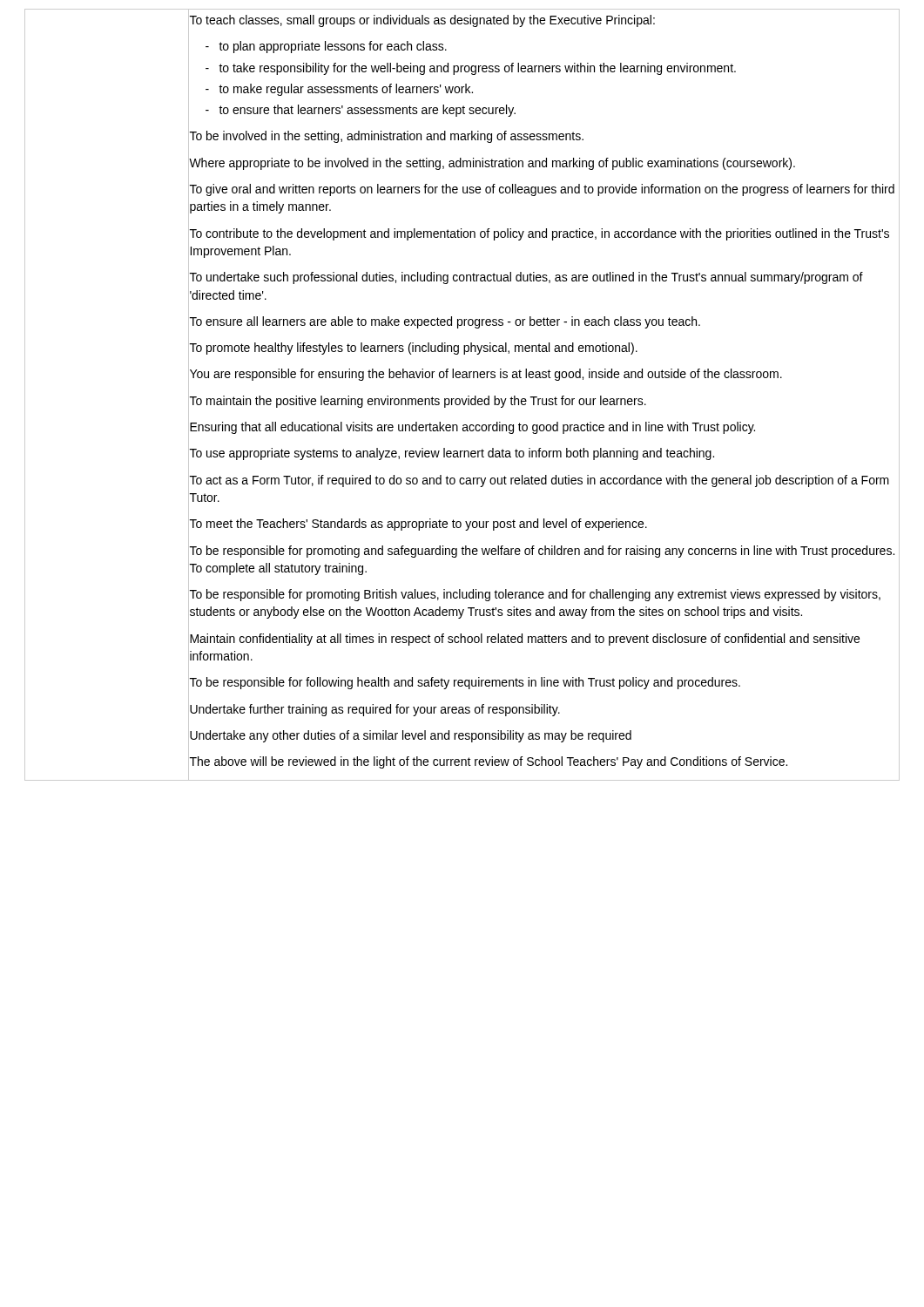Locate the text block containing "To be responsible for promoting British values, including"
This screenshot has height=1307, width=924.
pos(544,603)
